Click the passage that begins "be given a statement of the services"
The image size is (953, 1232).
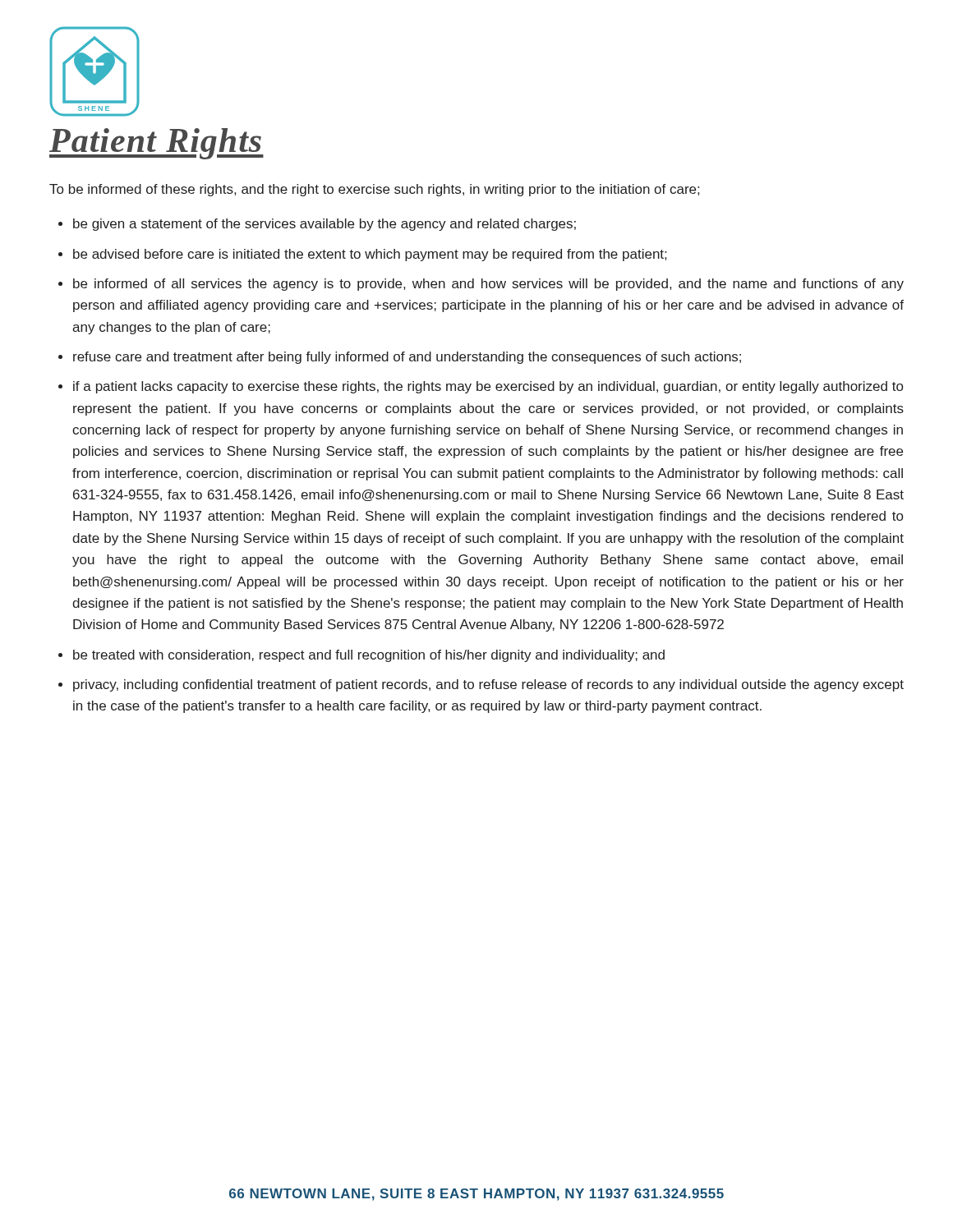pyautogui.click(x=325, y=224)
